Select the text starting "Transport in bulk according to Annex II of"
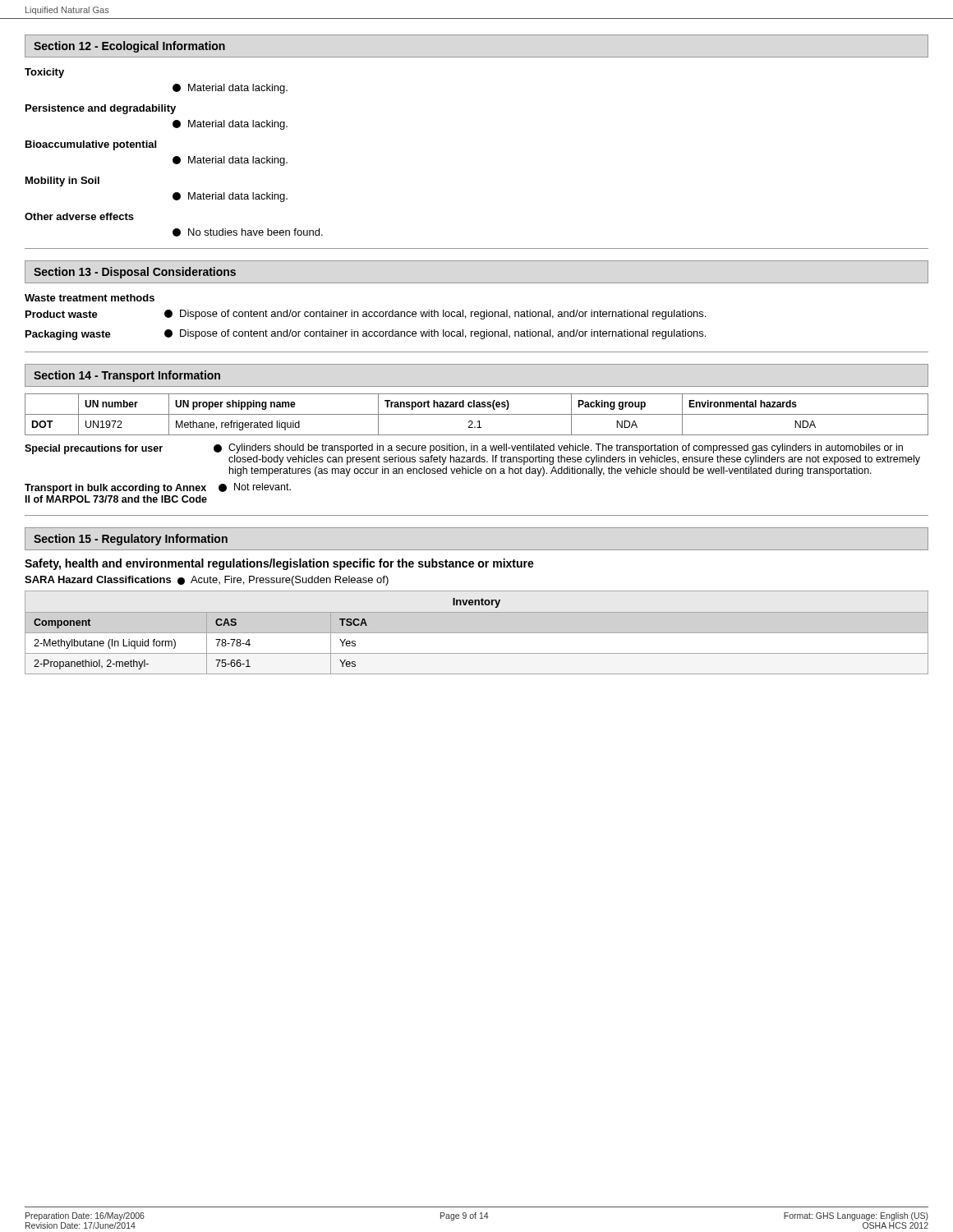The width and height of the screenshot is (953, 1232). click(158, 488)
